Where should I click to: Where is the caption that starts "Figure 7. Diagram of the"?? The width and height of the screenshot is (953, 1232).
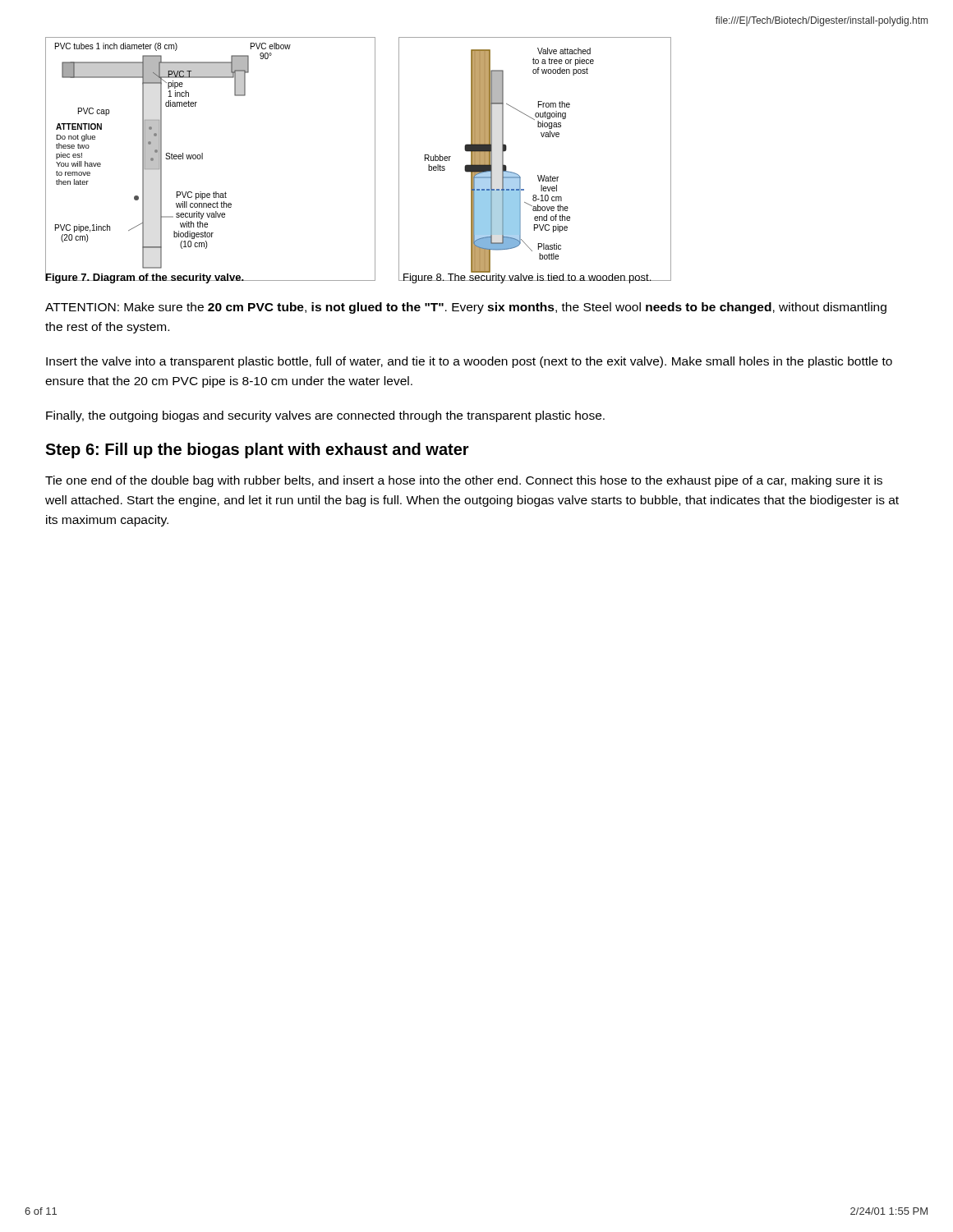coord(145,277)
